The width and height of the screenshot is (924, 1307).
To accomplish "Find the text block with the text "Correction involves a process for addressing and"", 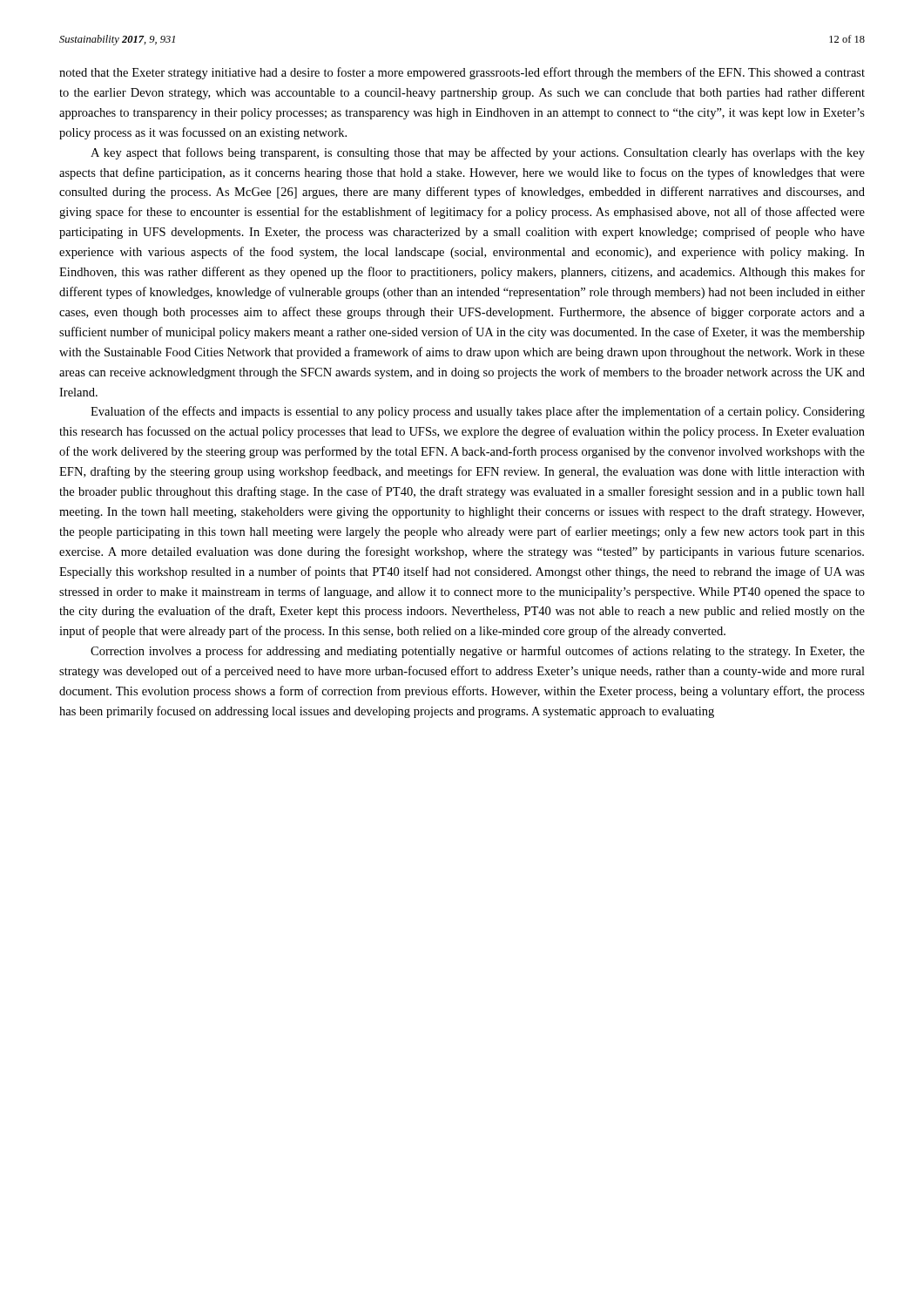I will 462,681.
